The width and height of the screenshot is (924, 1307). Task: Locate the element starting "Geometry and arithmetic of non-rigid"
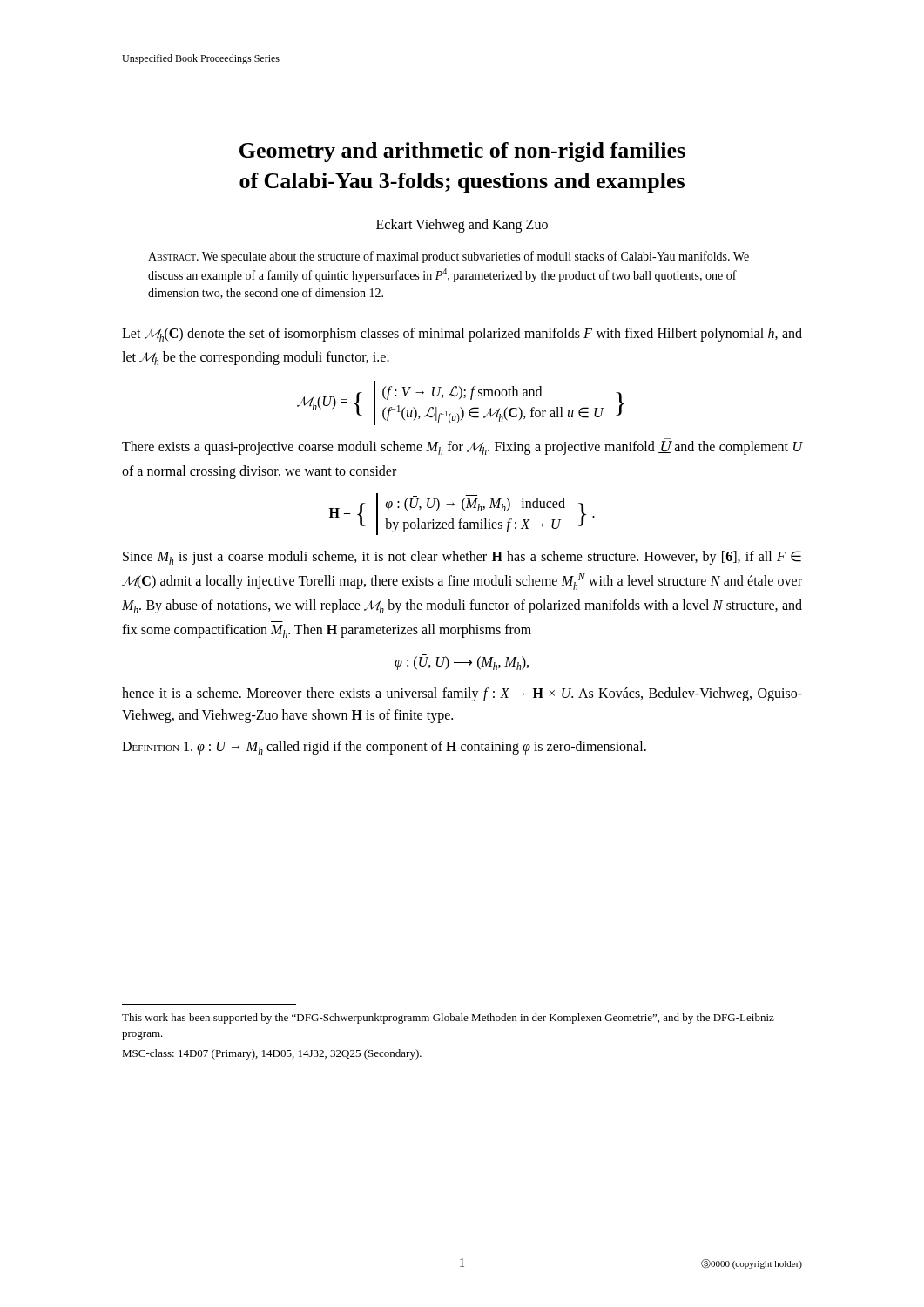click(462, 166)
